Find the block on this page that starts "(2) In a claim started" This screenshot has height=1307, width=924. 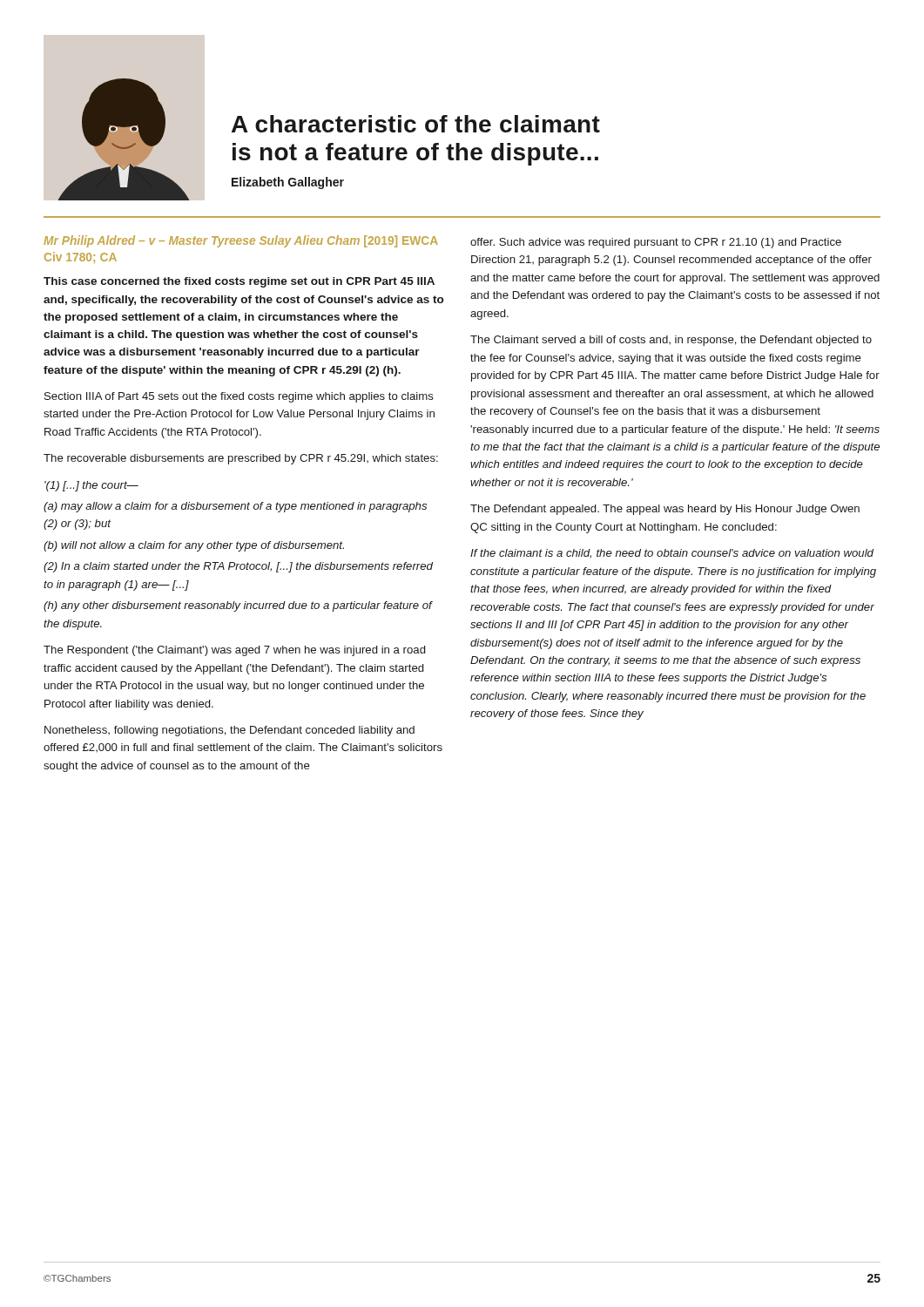(x=238, y=575)
